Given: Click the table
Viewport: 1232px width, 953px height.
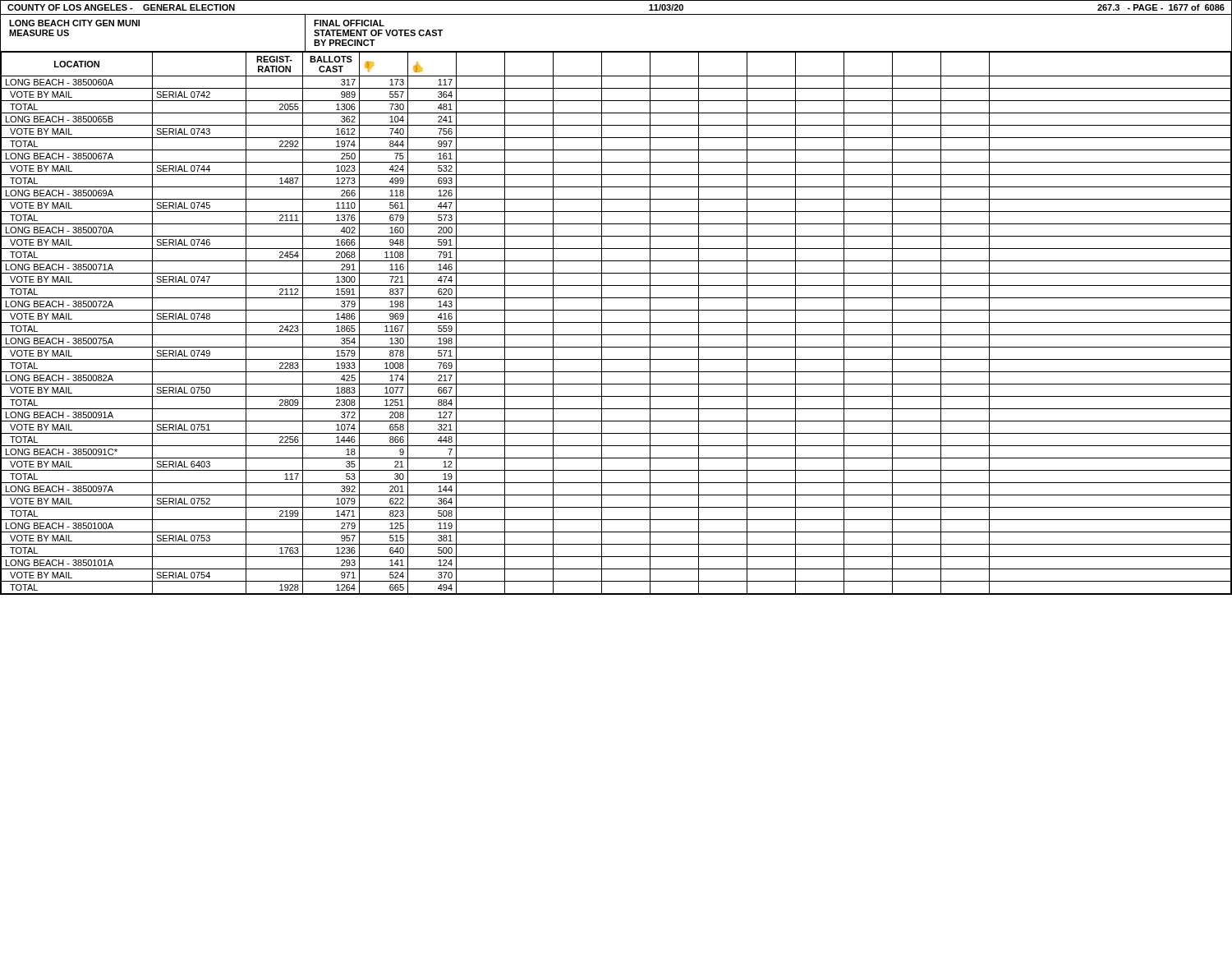Looking at the screenshot, I should click(x=616, y=323).
